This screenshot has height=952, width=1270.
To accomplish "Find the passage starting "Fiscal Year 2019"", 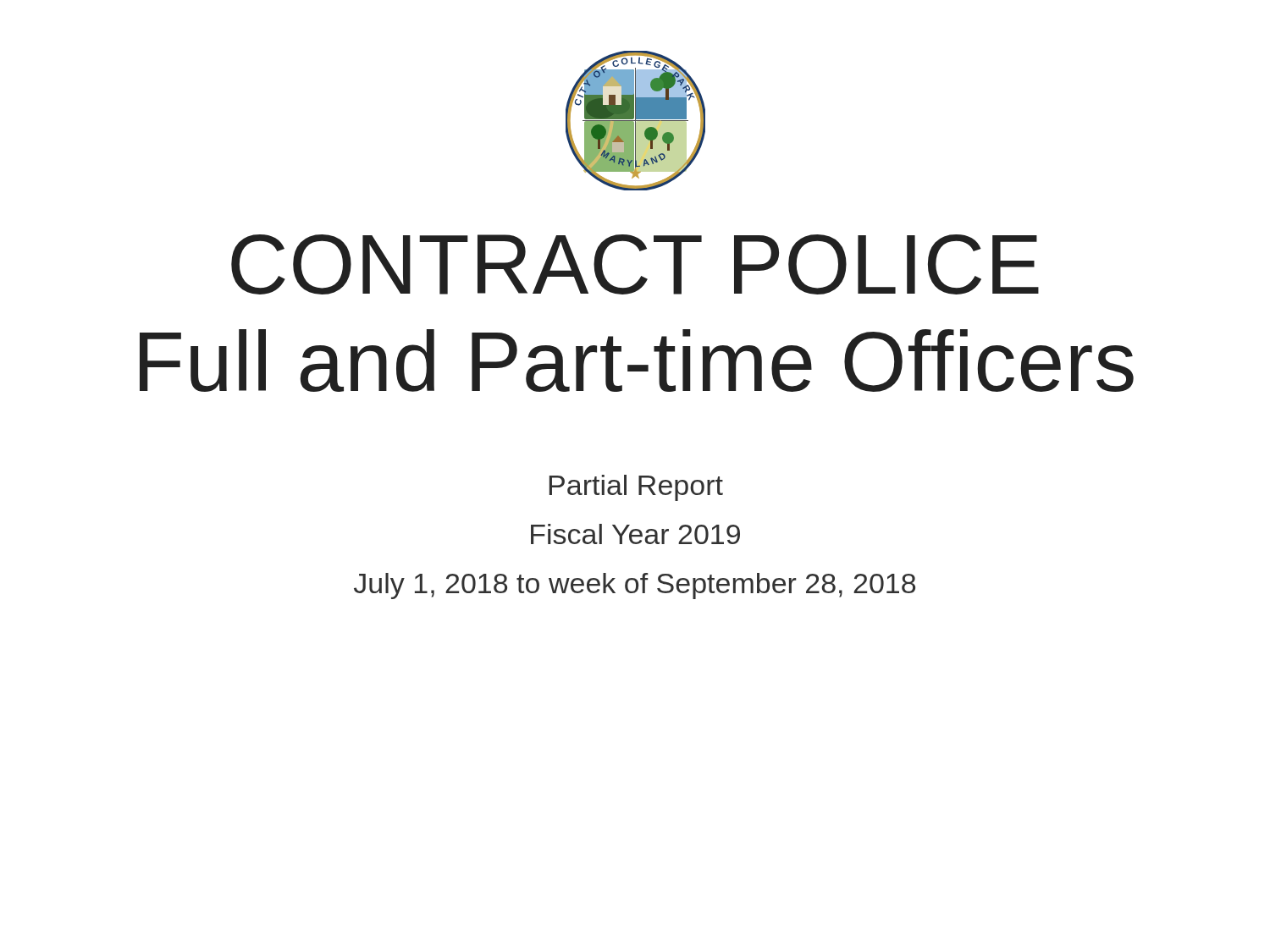I will coord(635,534).
